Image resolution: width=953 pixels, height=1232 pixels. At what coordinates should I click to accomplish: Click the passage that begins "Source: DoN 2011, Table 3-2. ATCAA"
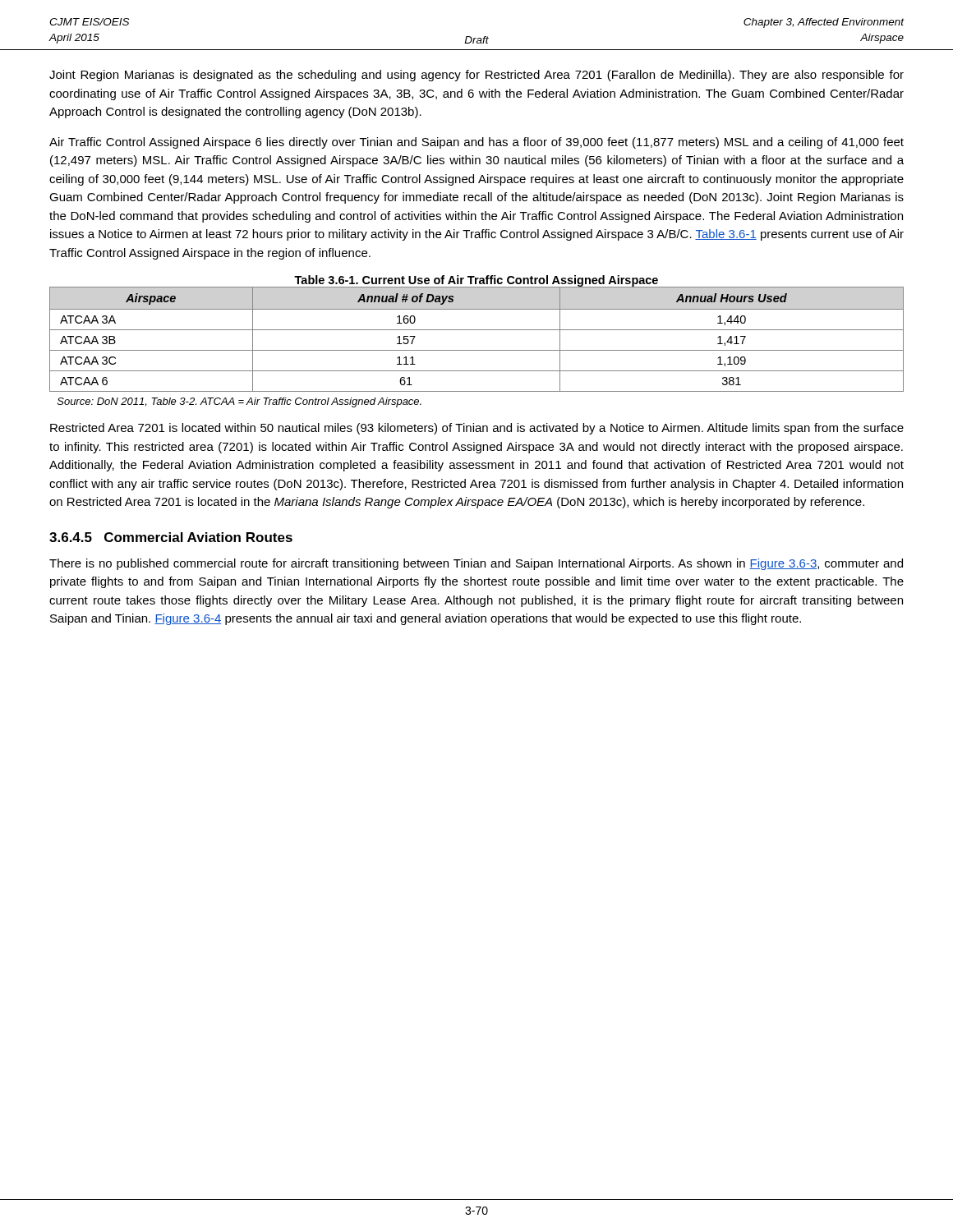pos(237,401)
